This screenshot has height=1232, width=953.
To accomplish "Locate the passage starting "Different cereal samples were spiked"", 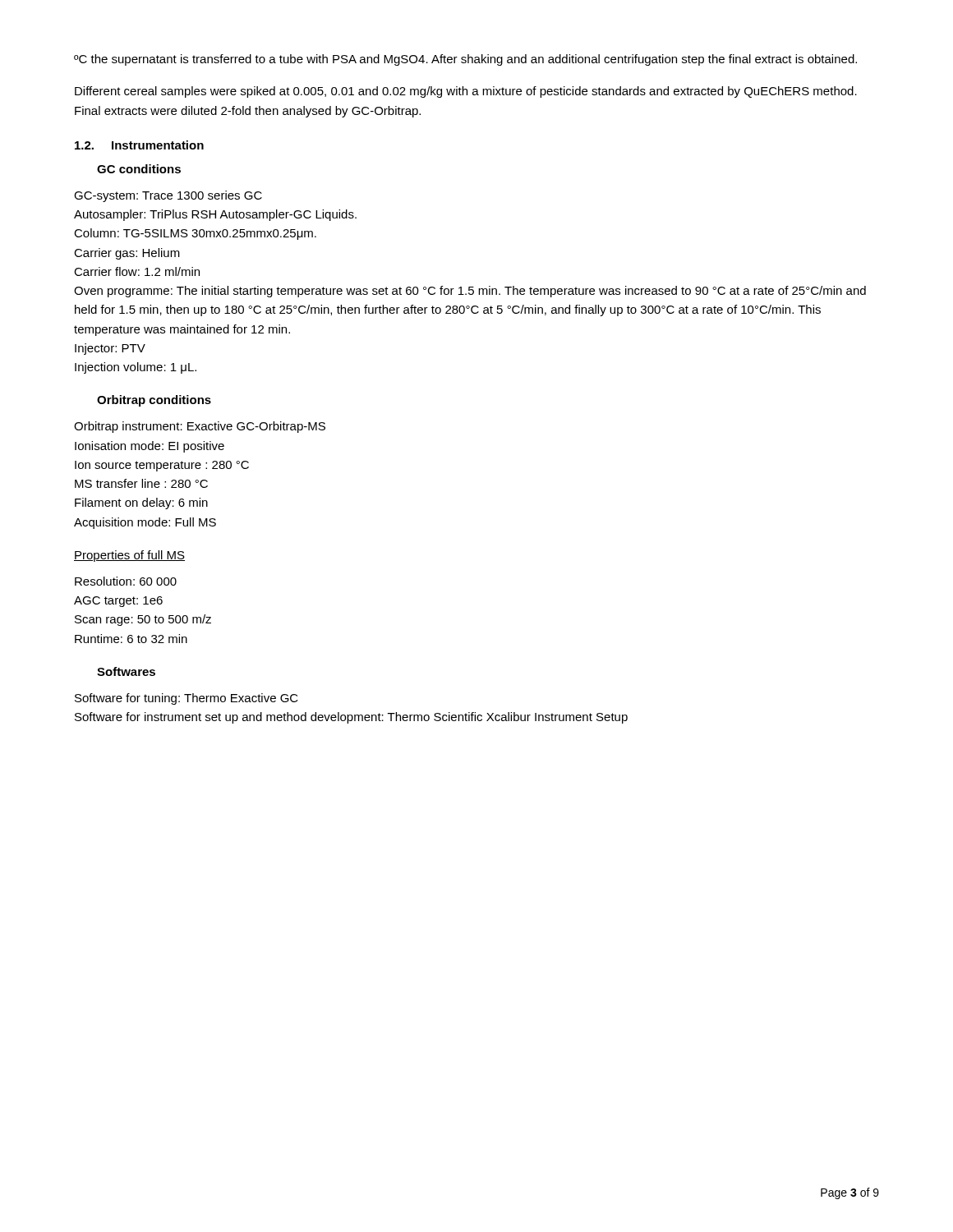I will click(x=466, y=101).
